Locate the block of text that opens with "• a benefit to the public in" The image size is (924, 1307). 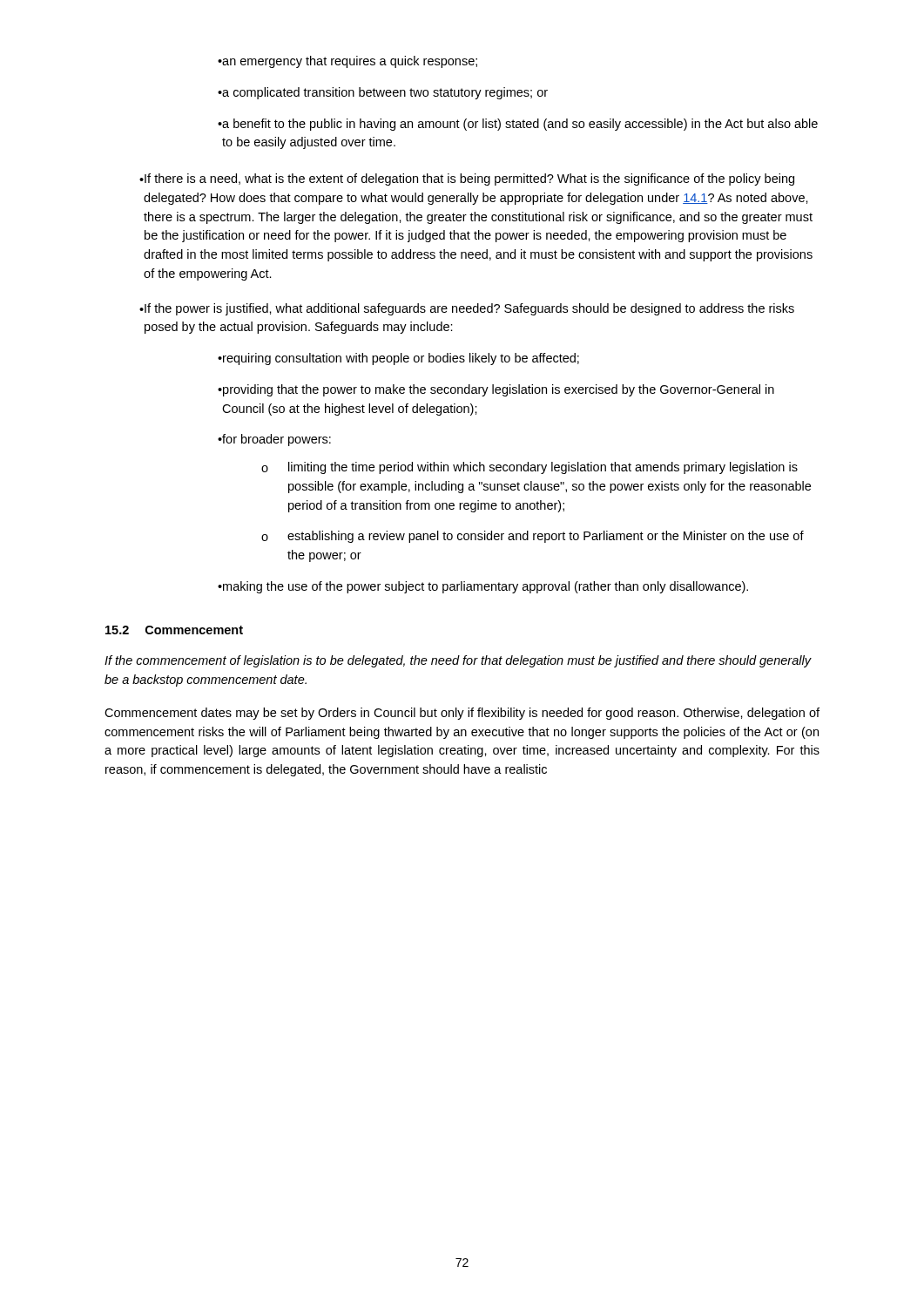tap(519, 134)
